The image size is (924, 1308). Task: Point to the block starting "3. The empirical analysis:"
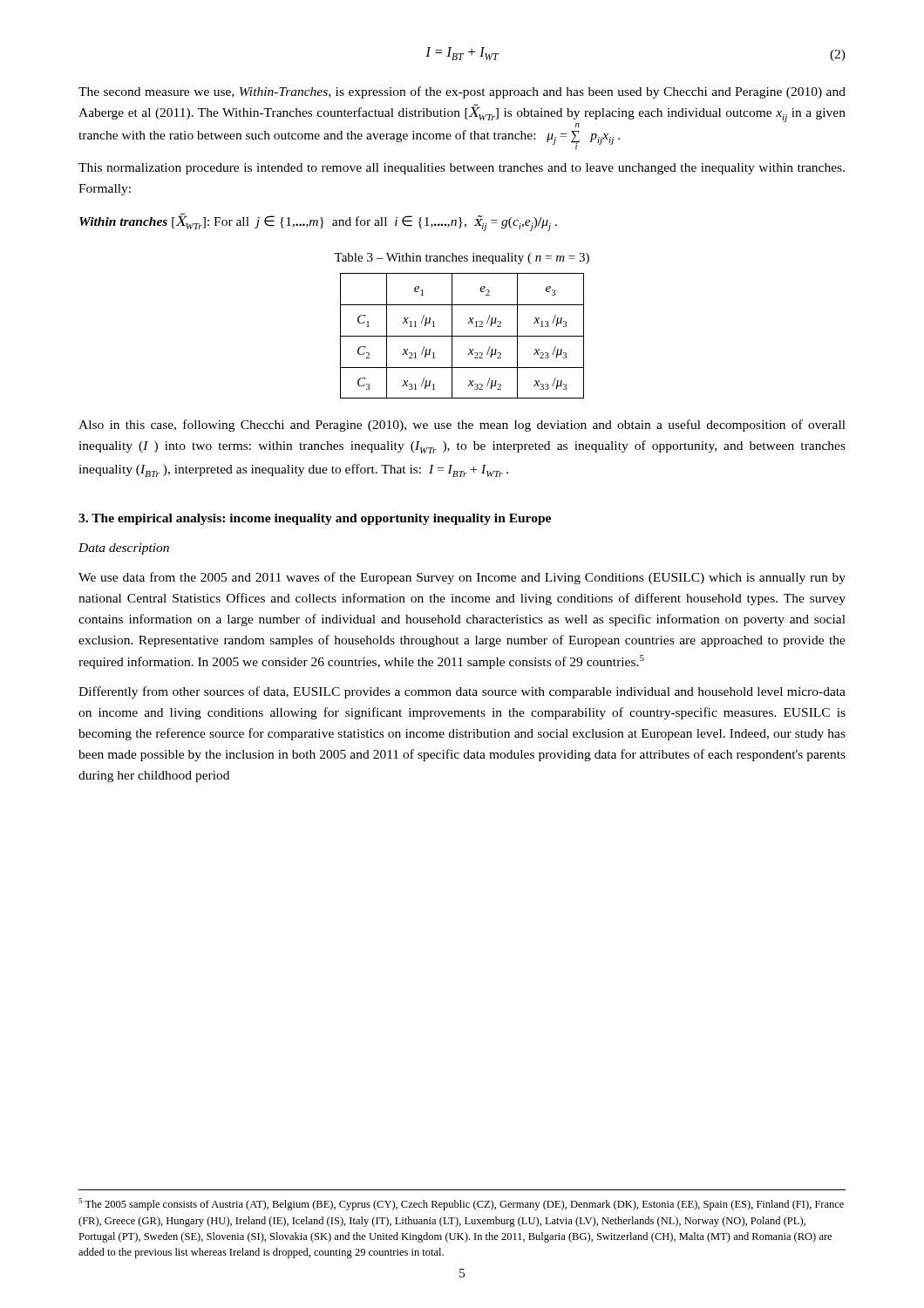click(315, 518)
